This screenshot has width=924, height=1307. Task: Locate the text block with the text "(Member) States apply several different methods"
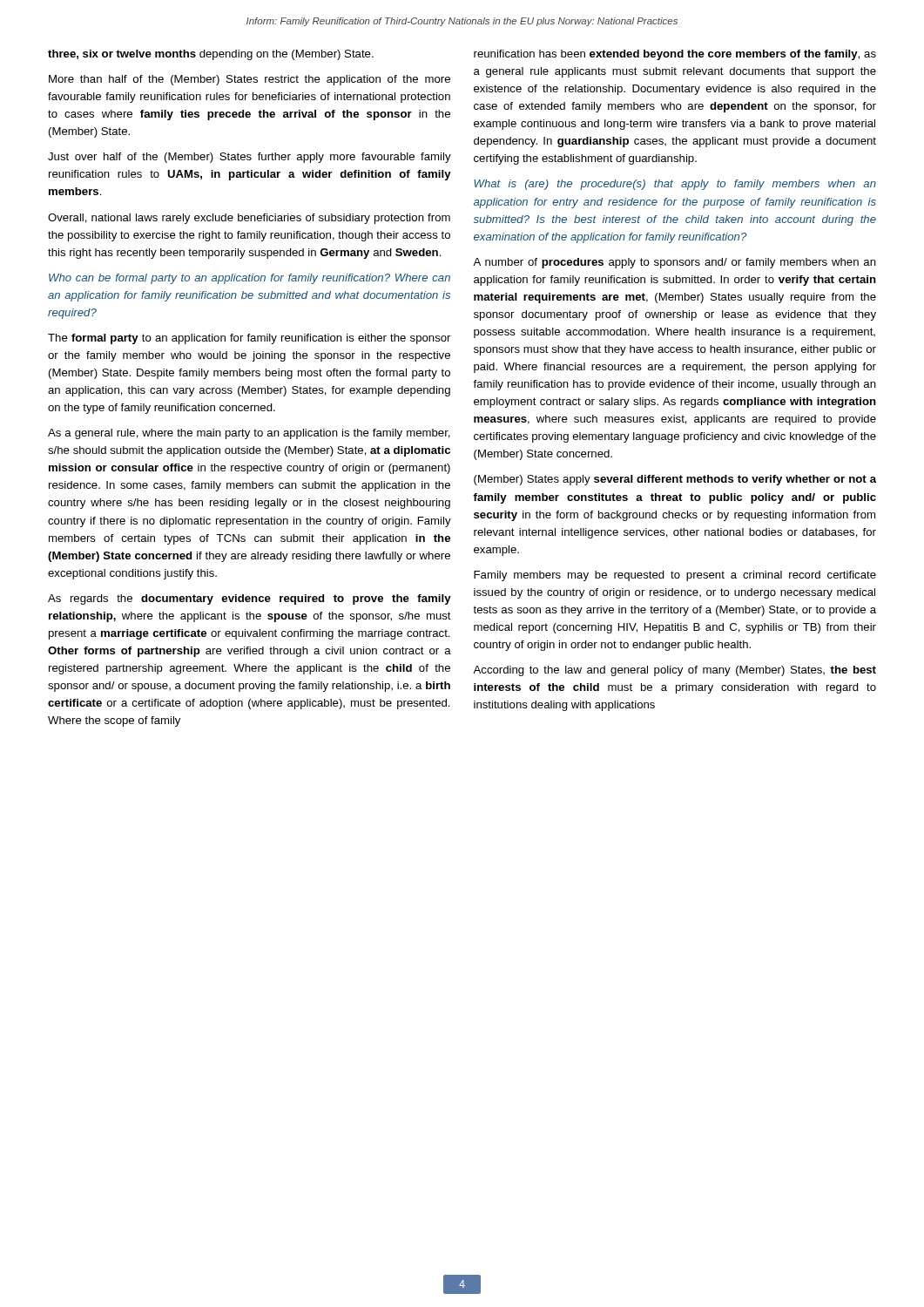pyautogui.click(x=675, y=514)
